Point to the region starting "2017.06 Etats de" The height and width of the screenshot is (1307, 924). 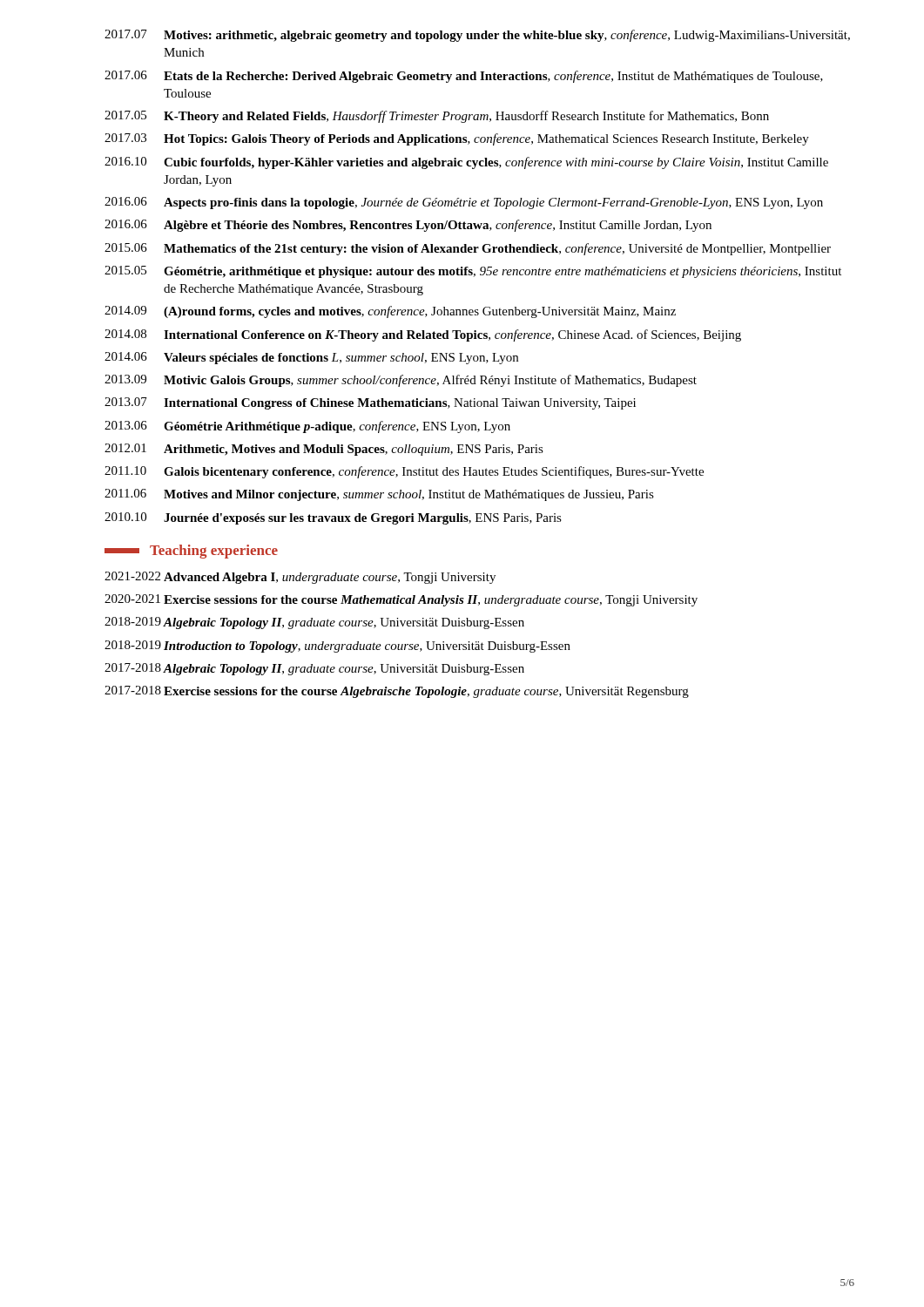[x=479, y=84]
